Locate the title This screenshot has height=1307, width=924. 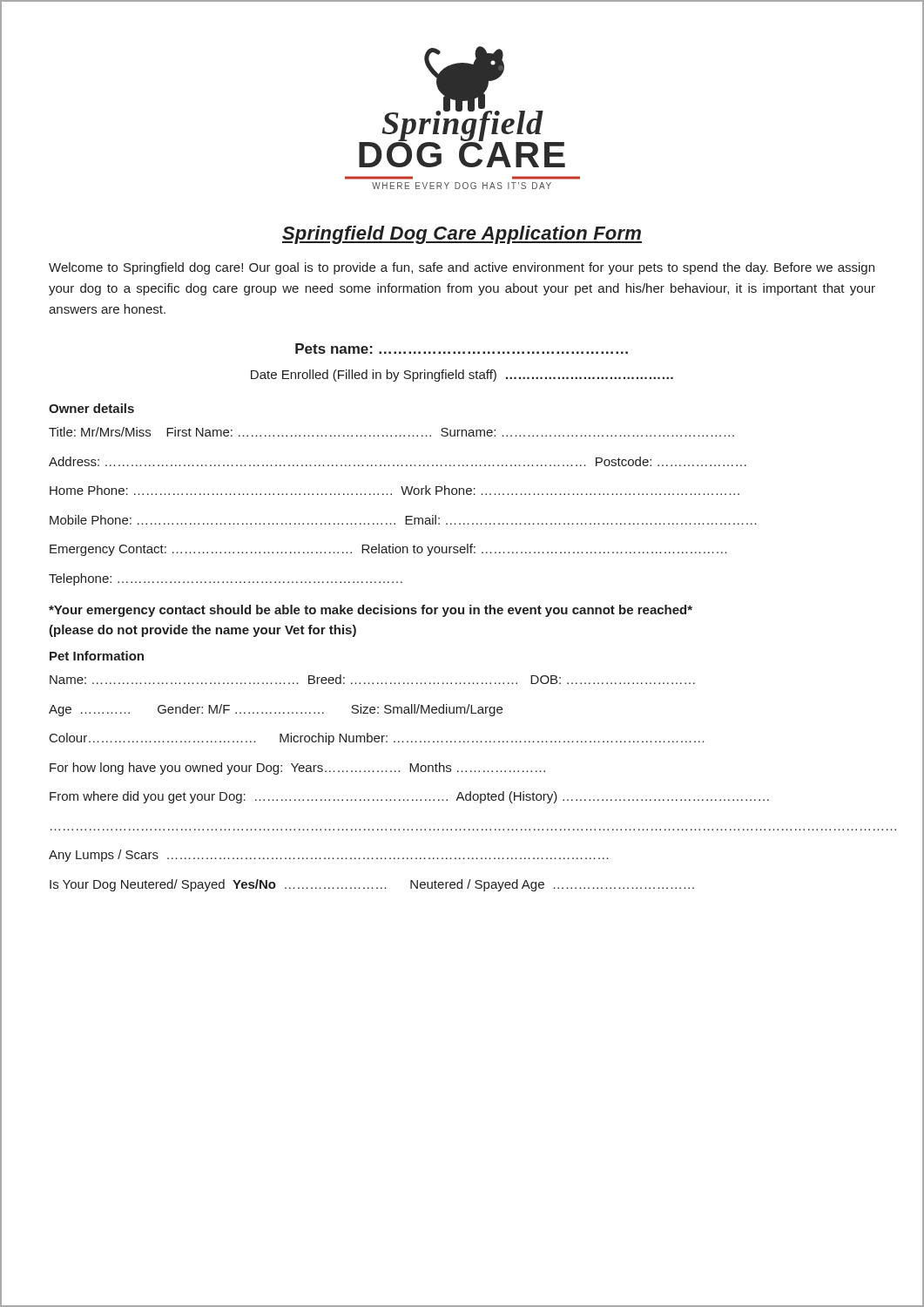462,233
